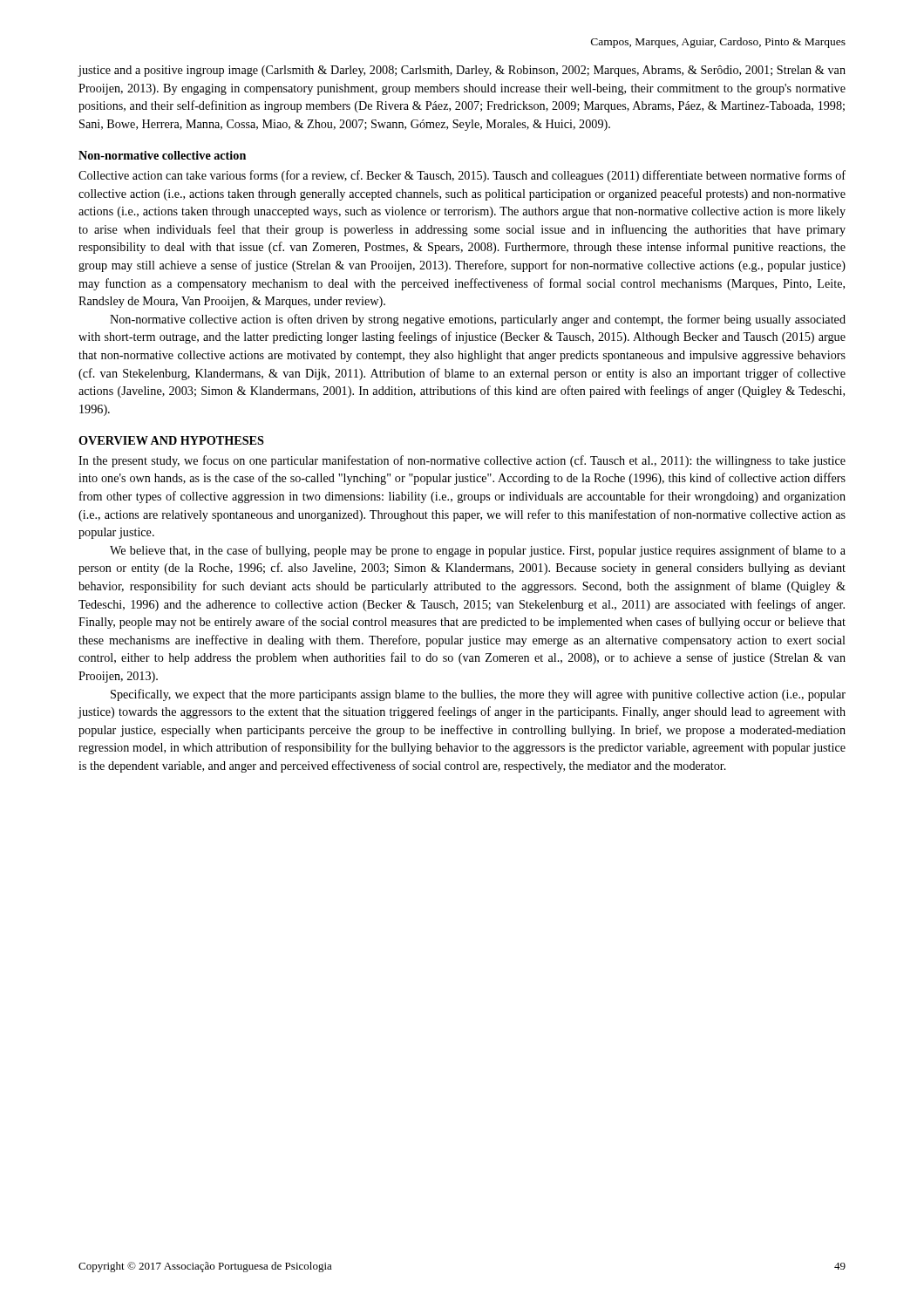Image resolution: width=924 pixels, height=1308 pixels.
Task: Locate the text block that says "In the present study, we"
Action: pyautogui.click(x=462, y=496)
